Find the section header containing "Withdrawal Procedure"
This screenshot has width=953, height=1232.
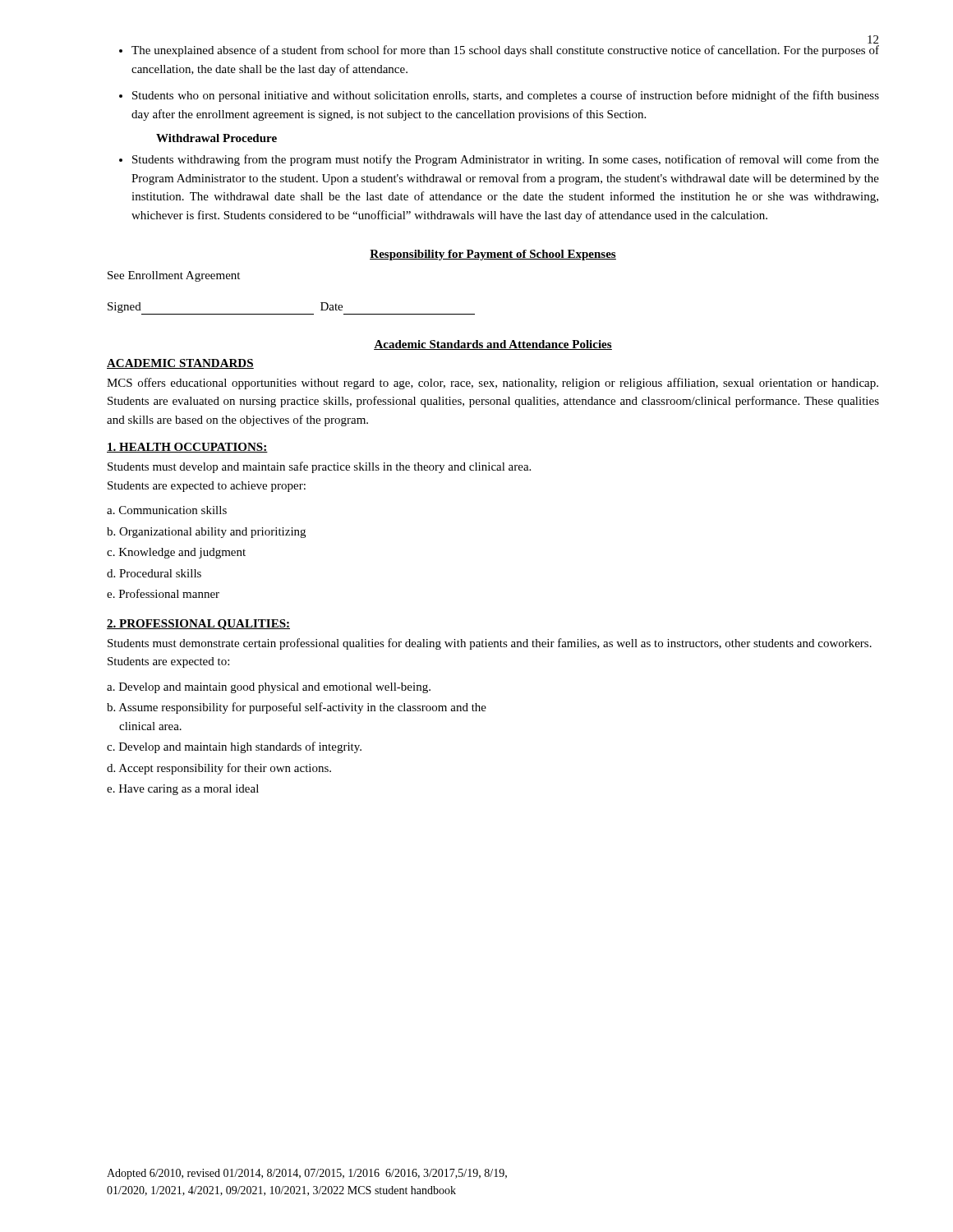(217, 138)
